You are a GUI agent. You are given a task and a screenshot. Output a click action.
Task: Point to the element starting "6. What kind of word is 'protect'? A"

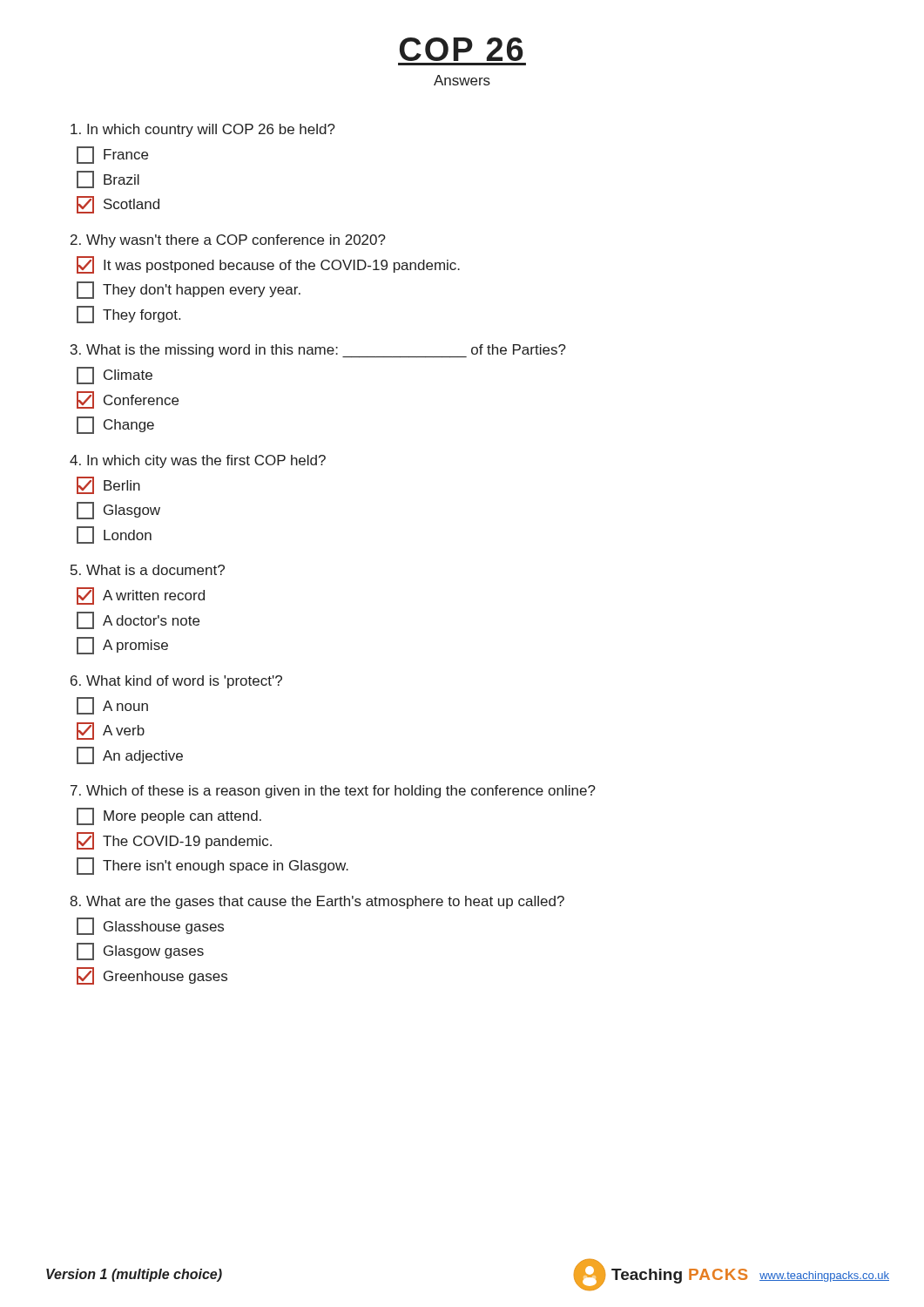[176, 682]
